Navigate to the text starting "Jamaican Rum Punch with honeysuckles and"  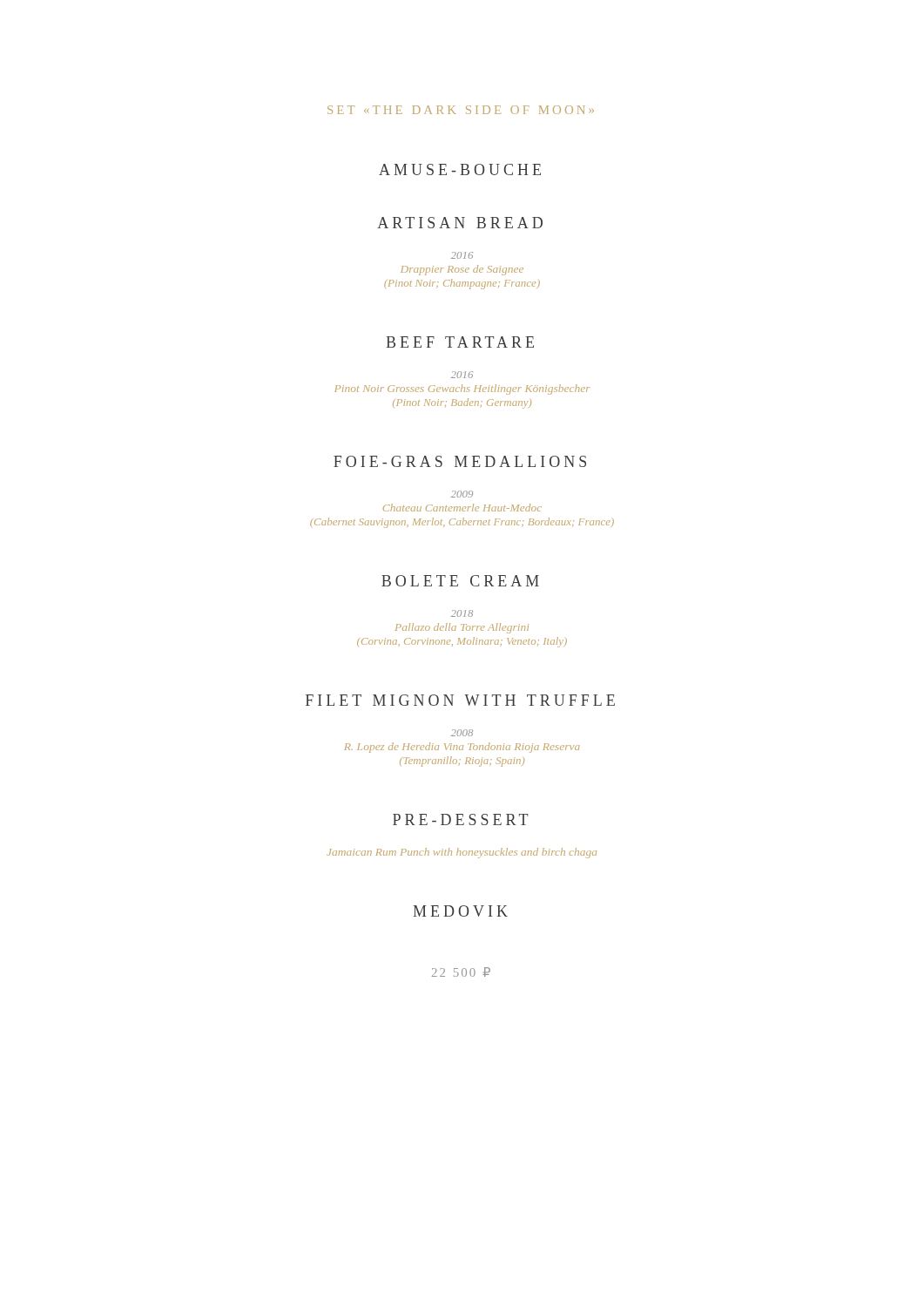coord(462,852)
